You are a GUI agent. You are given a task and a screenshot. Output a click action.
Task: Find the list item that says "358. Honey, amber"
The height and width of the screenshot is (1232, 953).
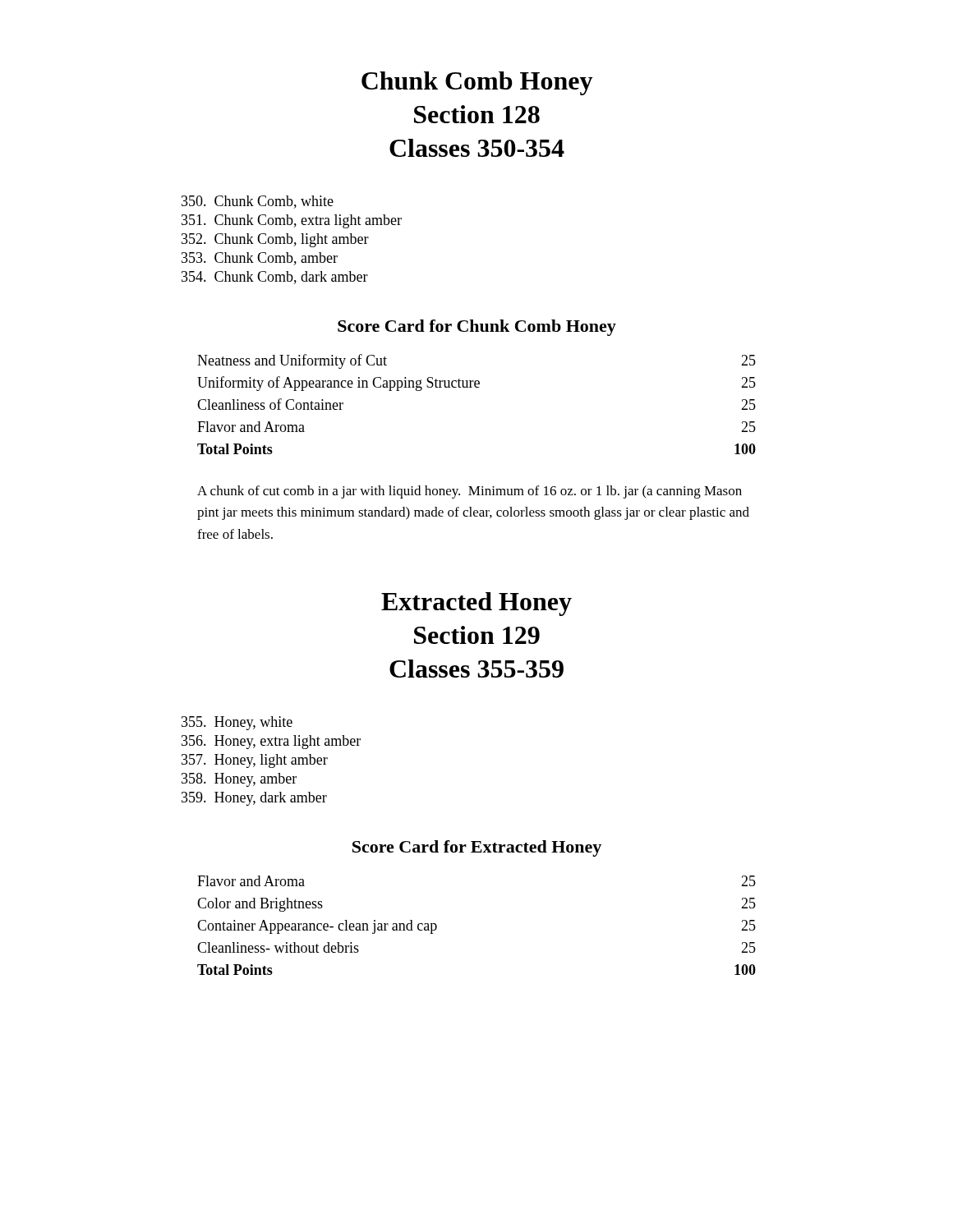[x=239, y=779]
